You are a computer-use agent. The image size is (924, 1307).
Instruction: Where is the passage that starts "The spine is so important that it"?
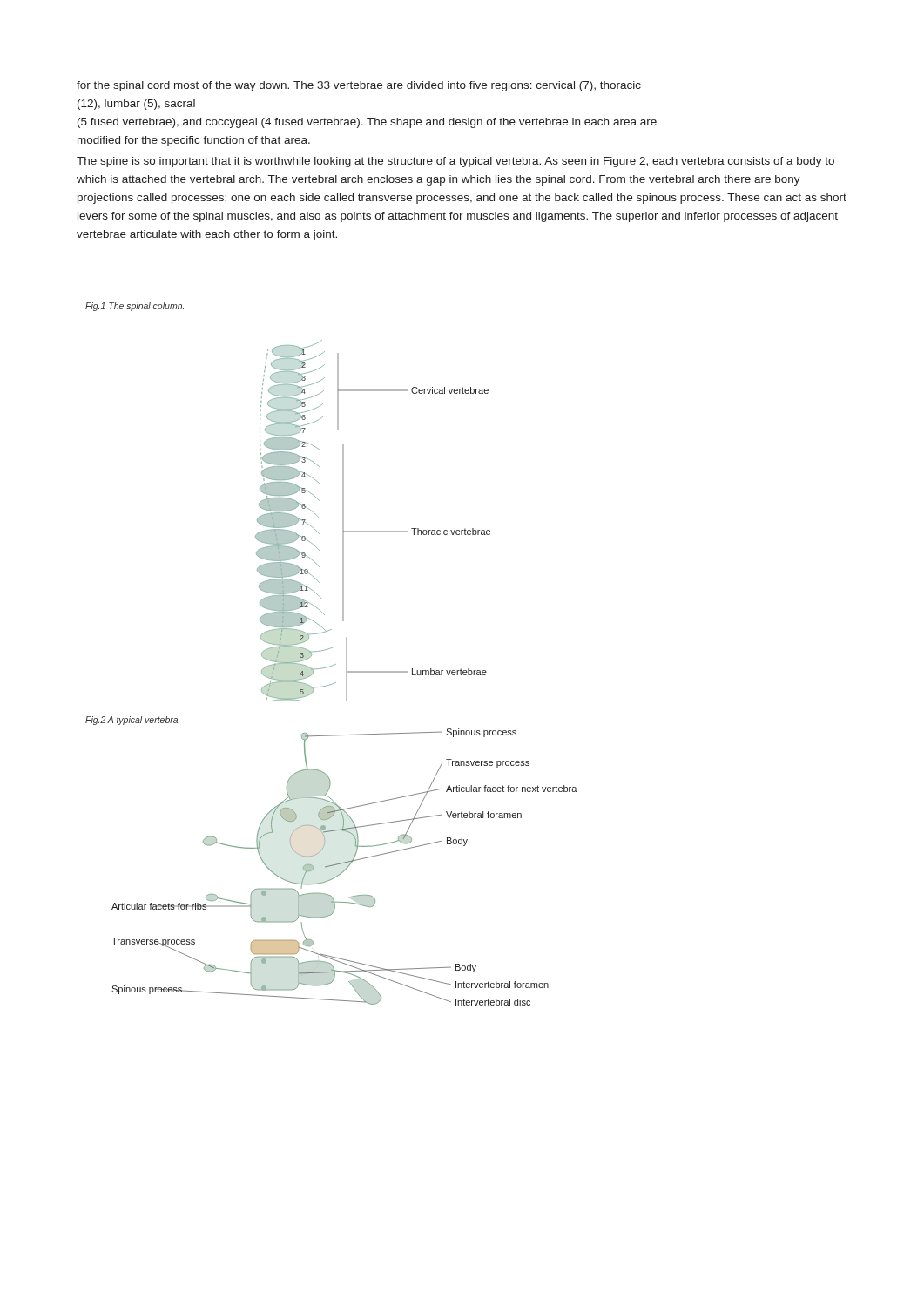click(x=461, y=197)
